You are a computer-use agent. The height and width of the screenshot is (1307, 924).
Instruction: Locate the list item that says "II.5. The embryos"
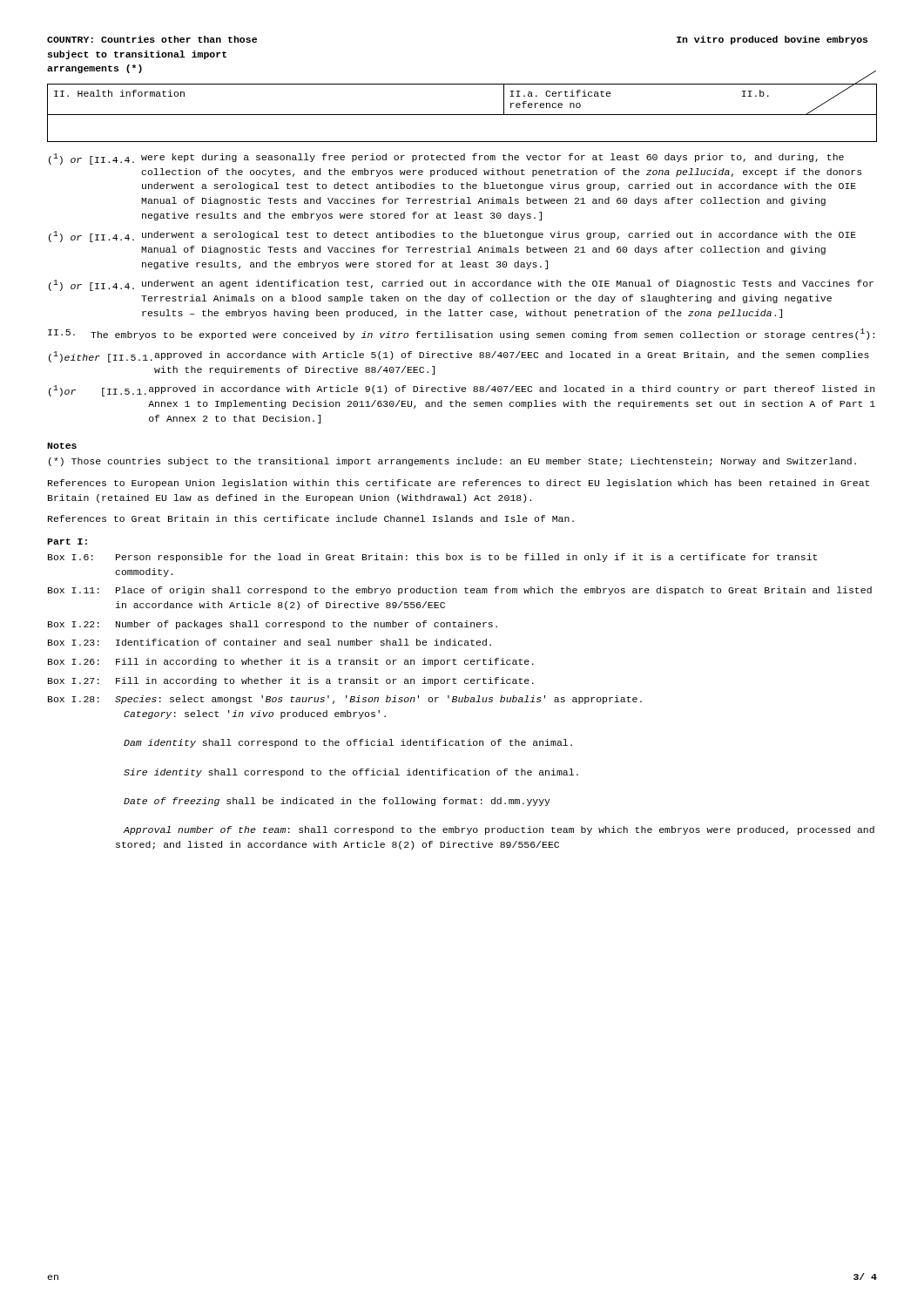(462, 335)
